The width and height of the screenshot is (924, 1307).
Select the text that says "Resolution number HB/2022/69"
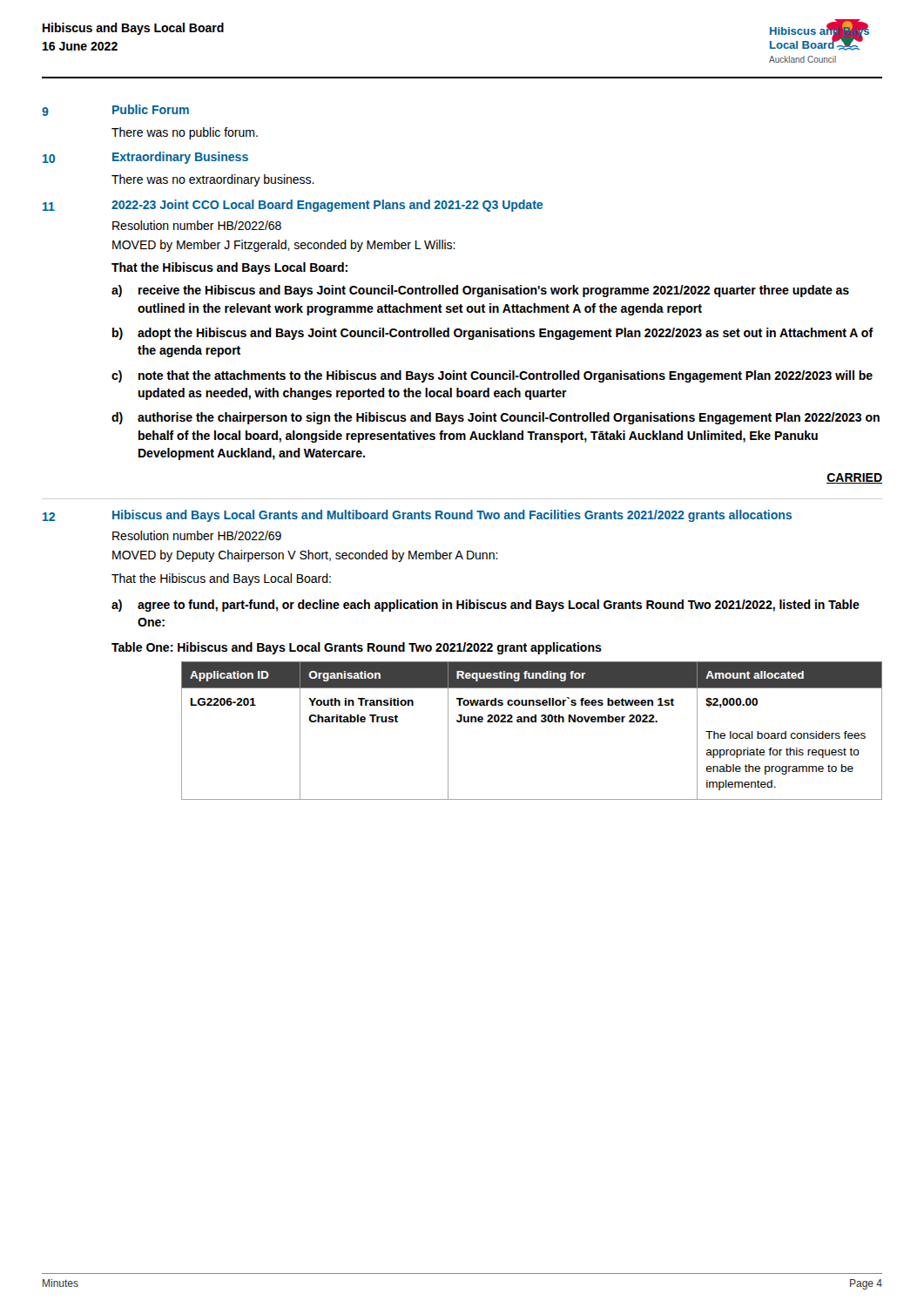197,536
